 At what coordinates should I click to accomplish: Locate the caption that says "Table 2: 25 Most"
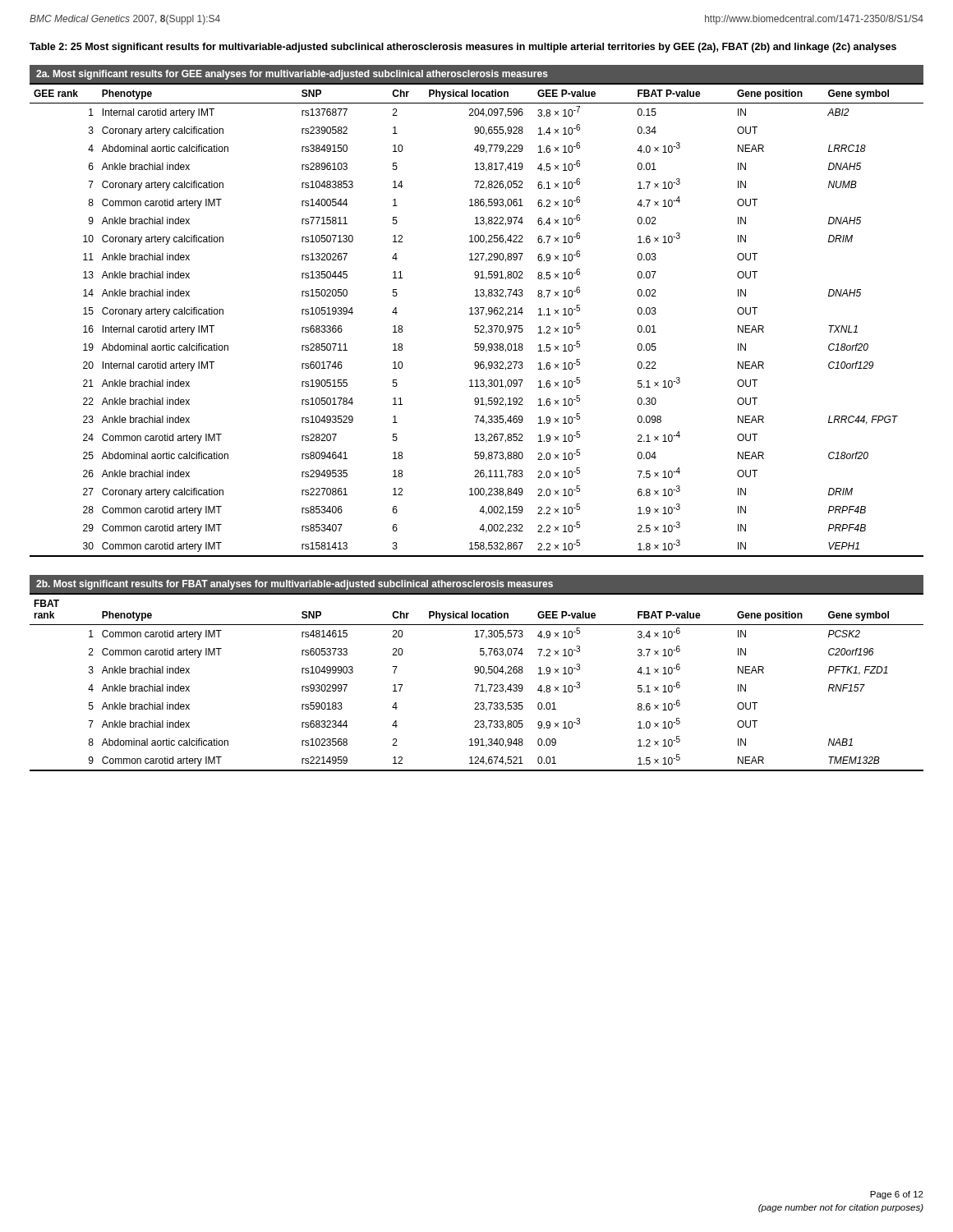tap(463, 47)
